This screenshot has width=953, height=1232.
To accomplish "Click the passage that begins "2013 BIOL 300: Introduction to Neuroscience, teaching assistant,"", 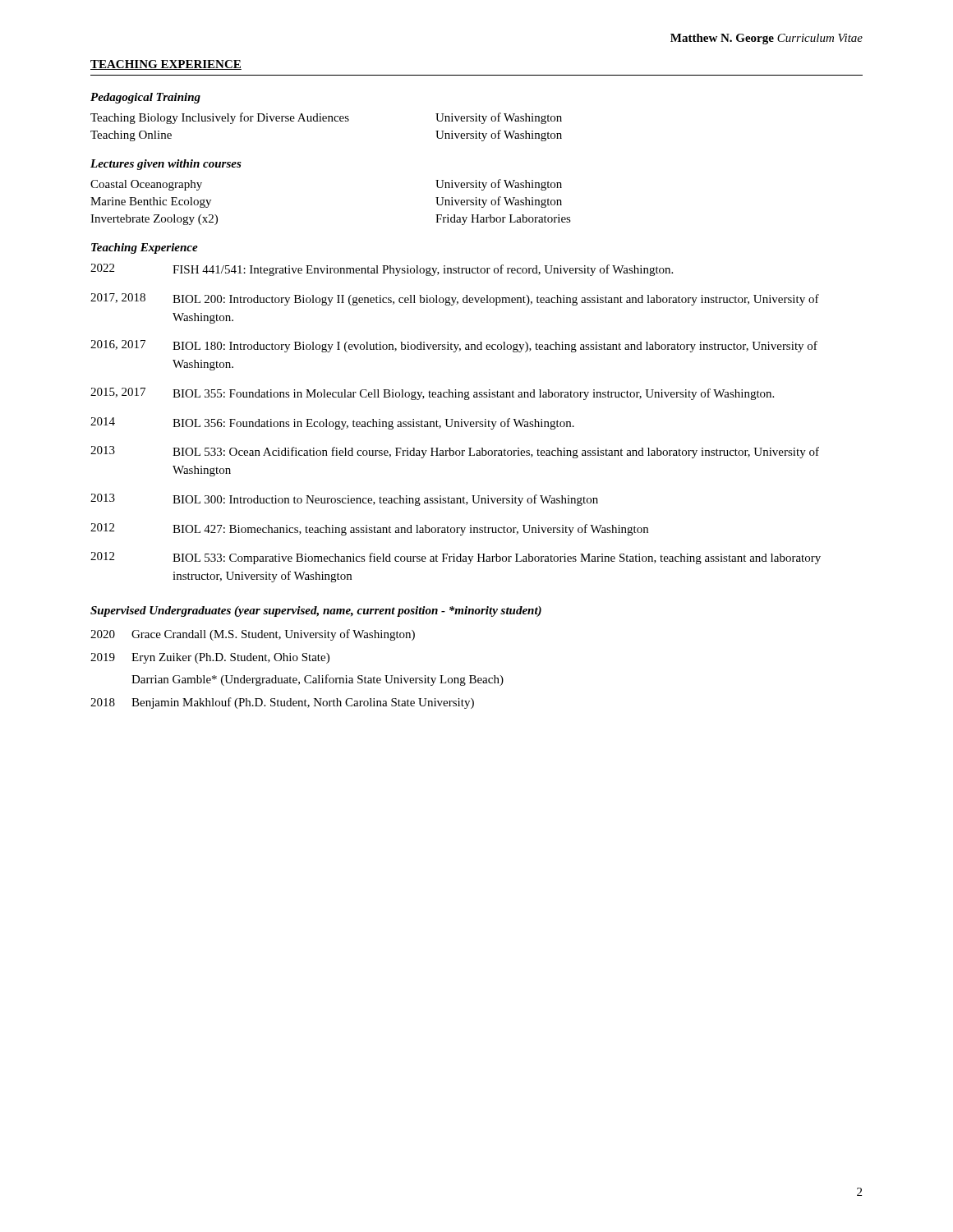I will click(476, 500).
